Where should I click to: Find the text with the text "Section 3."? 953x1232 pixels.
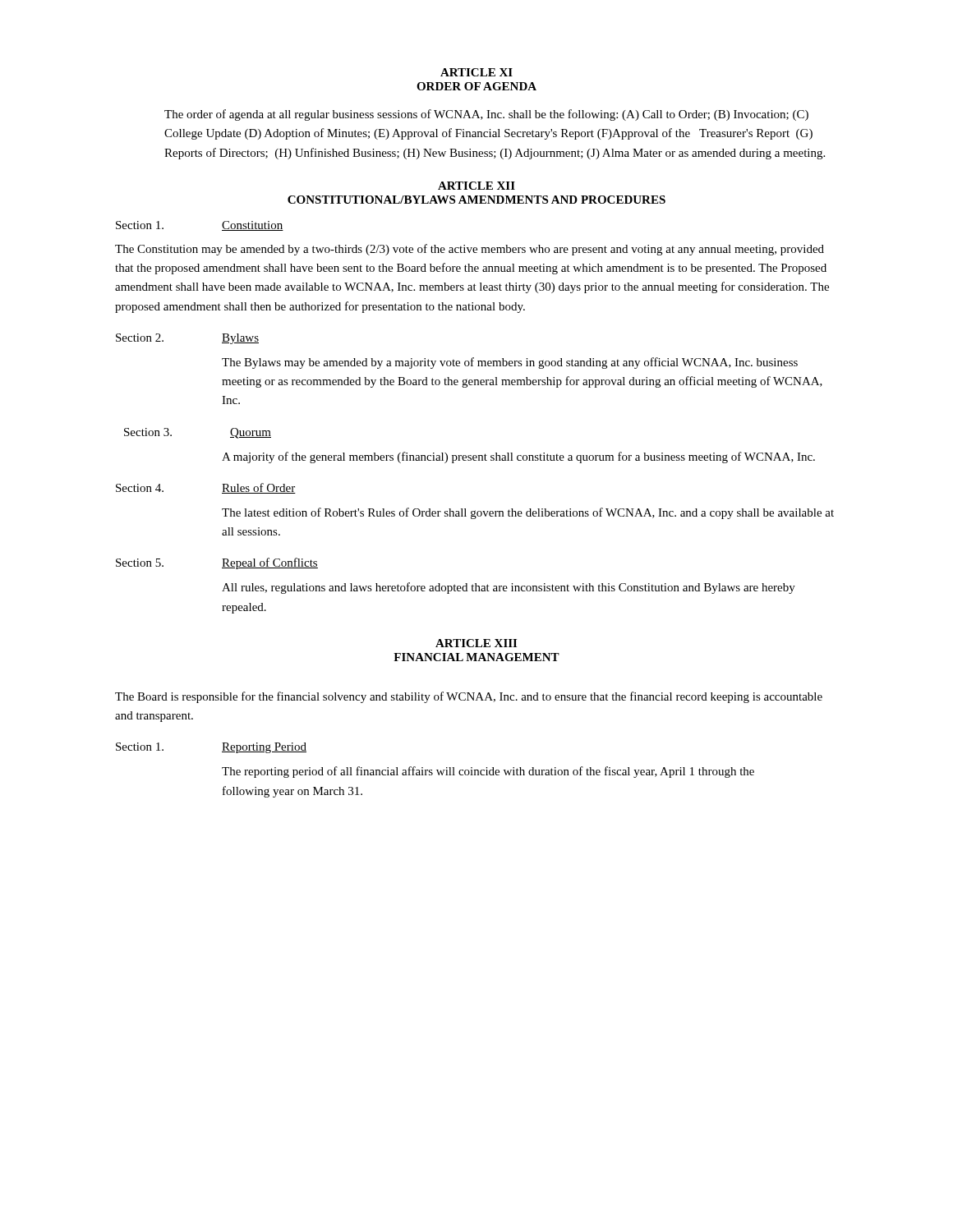point(148,432)
